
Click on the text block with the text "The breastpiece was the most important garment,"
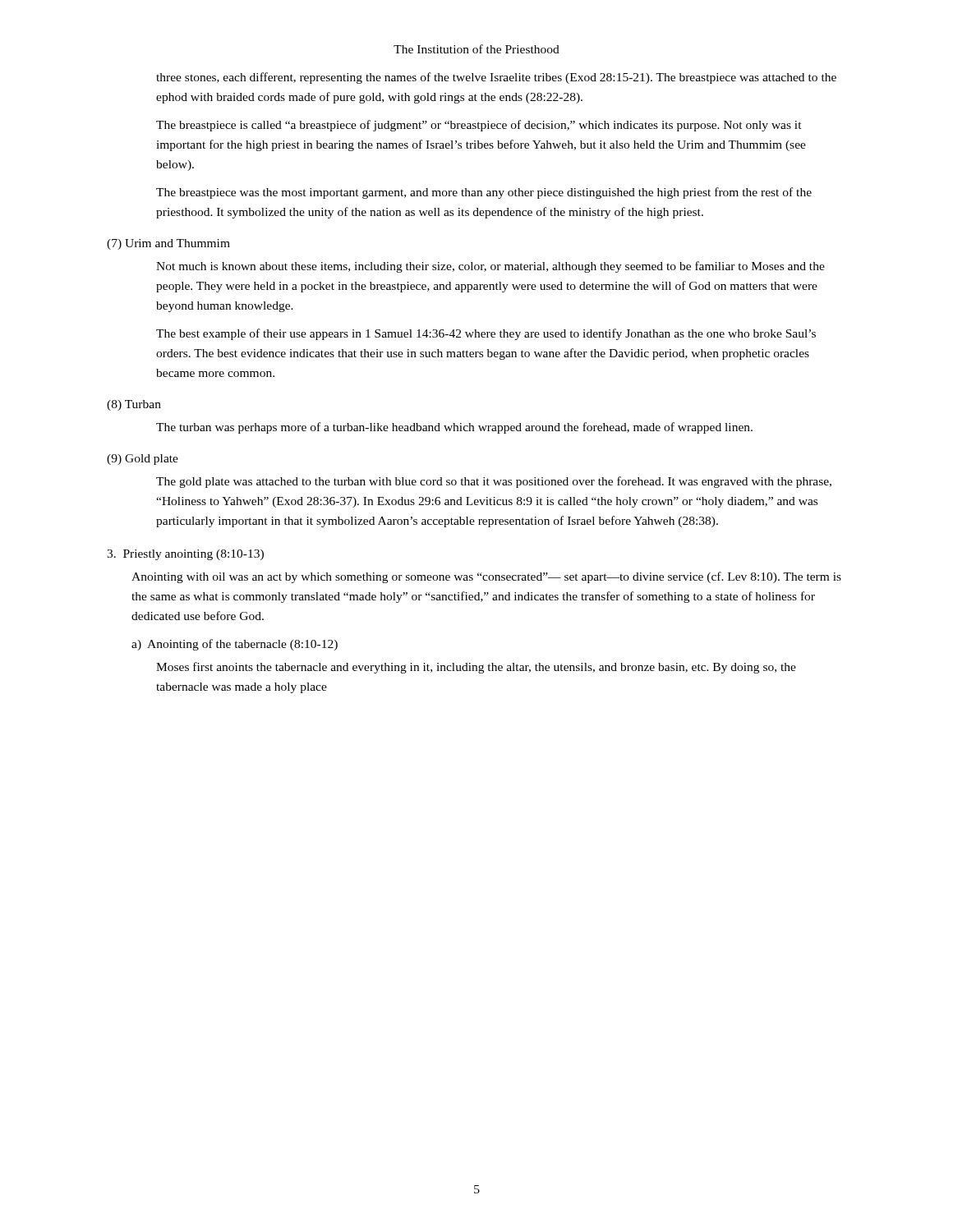[501, 202]
